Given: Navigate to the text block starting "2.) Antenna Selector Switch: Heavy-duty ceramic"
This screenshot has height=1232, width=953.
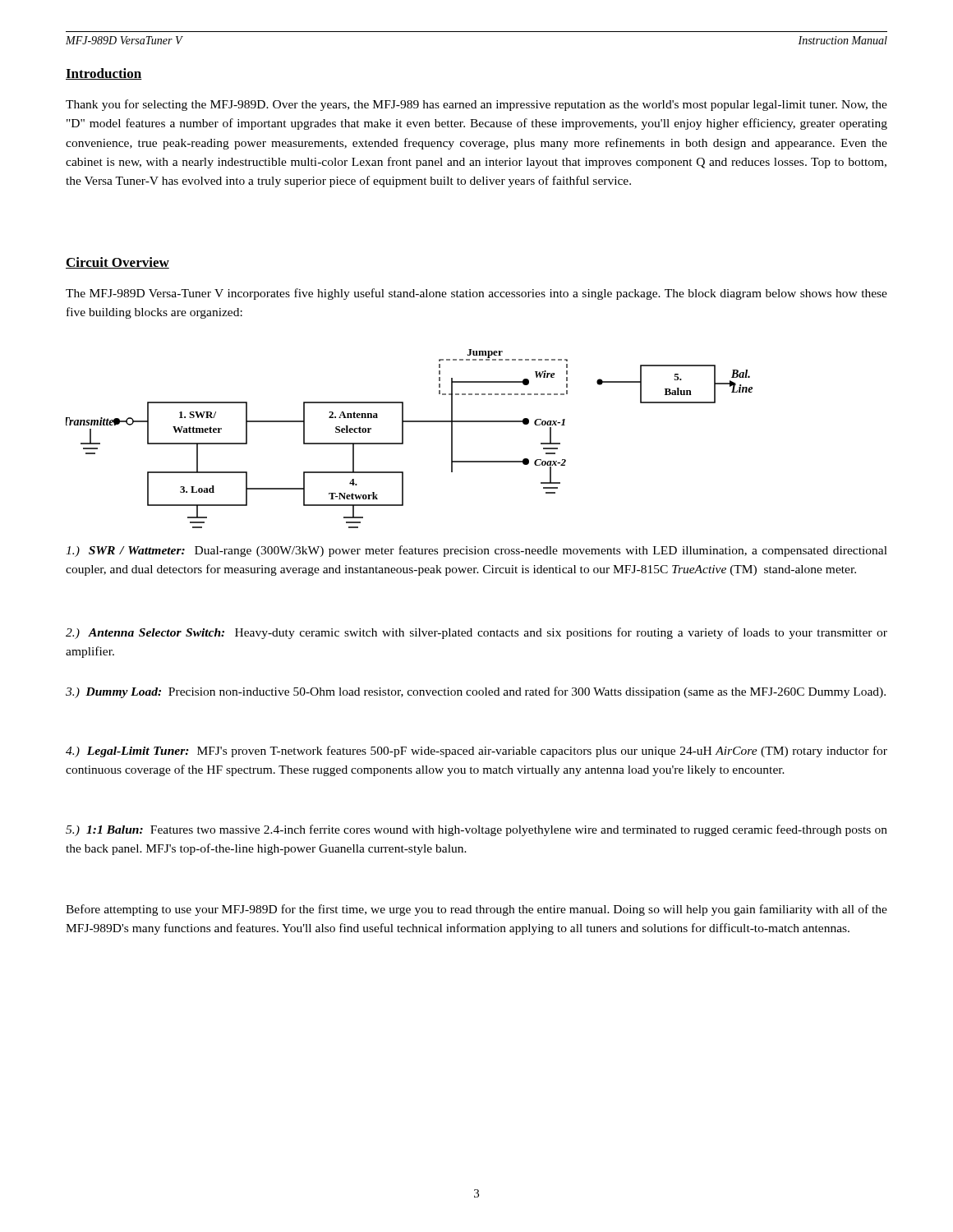Looking at the screenshot, I should click(x=476, y=642).
